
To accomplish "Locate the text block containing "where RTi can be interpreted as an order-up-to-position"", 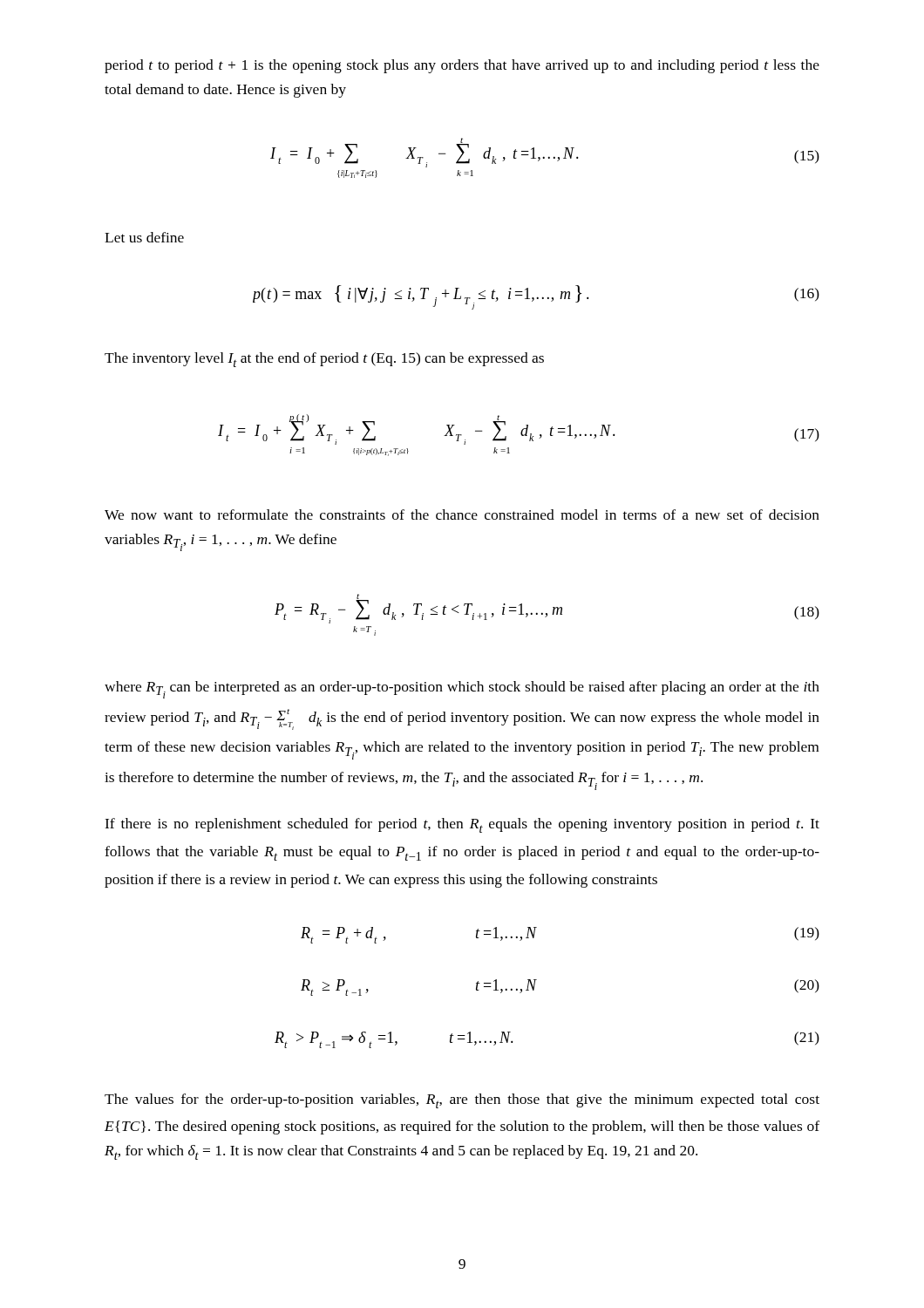I will 462,735.
